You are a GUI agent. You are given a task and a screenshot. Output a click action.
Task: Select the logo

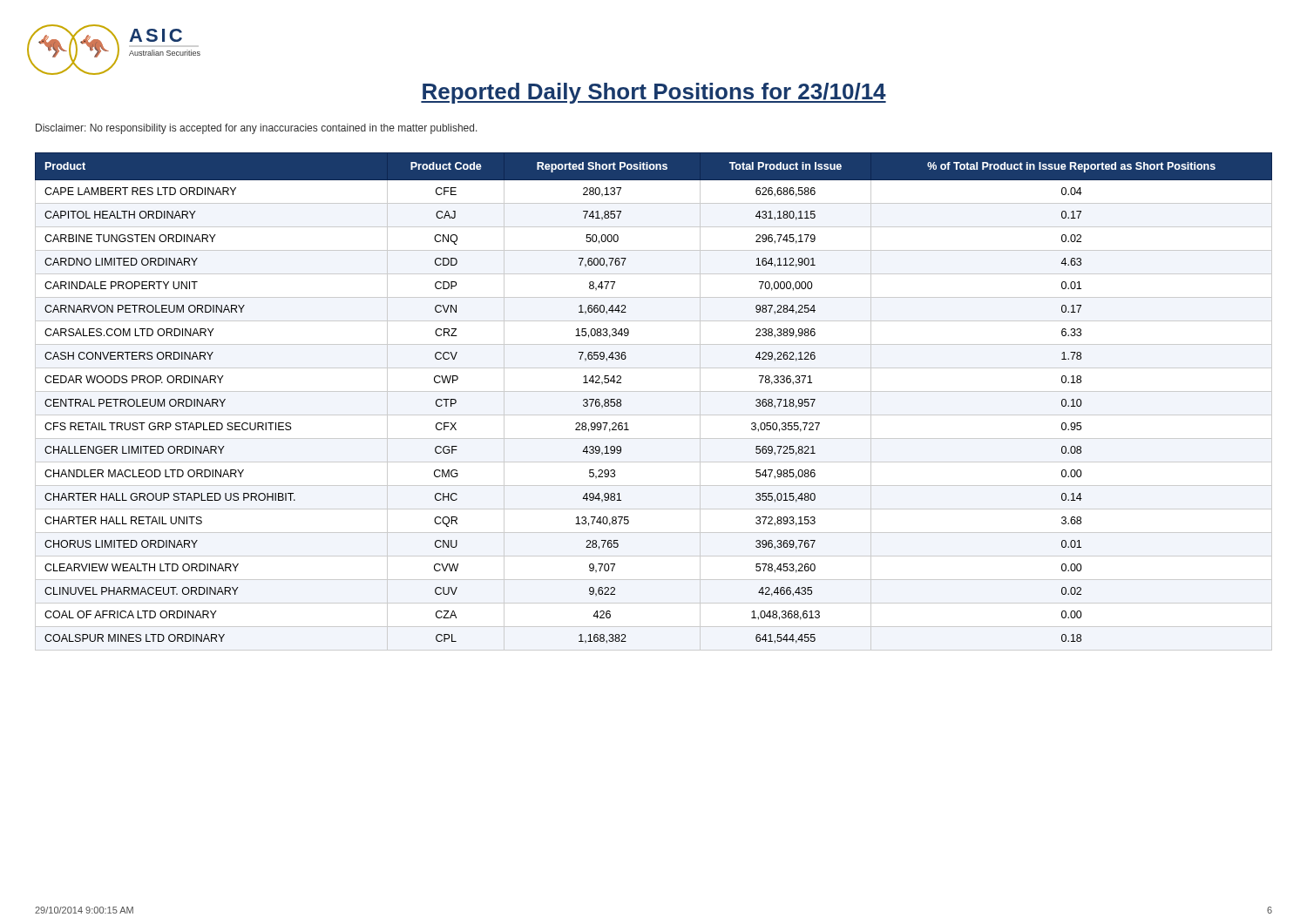[113, 50]
